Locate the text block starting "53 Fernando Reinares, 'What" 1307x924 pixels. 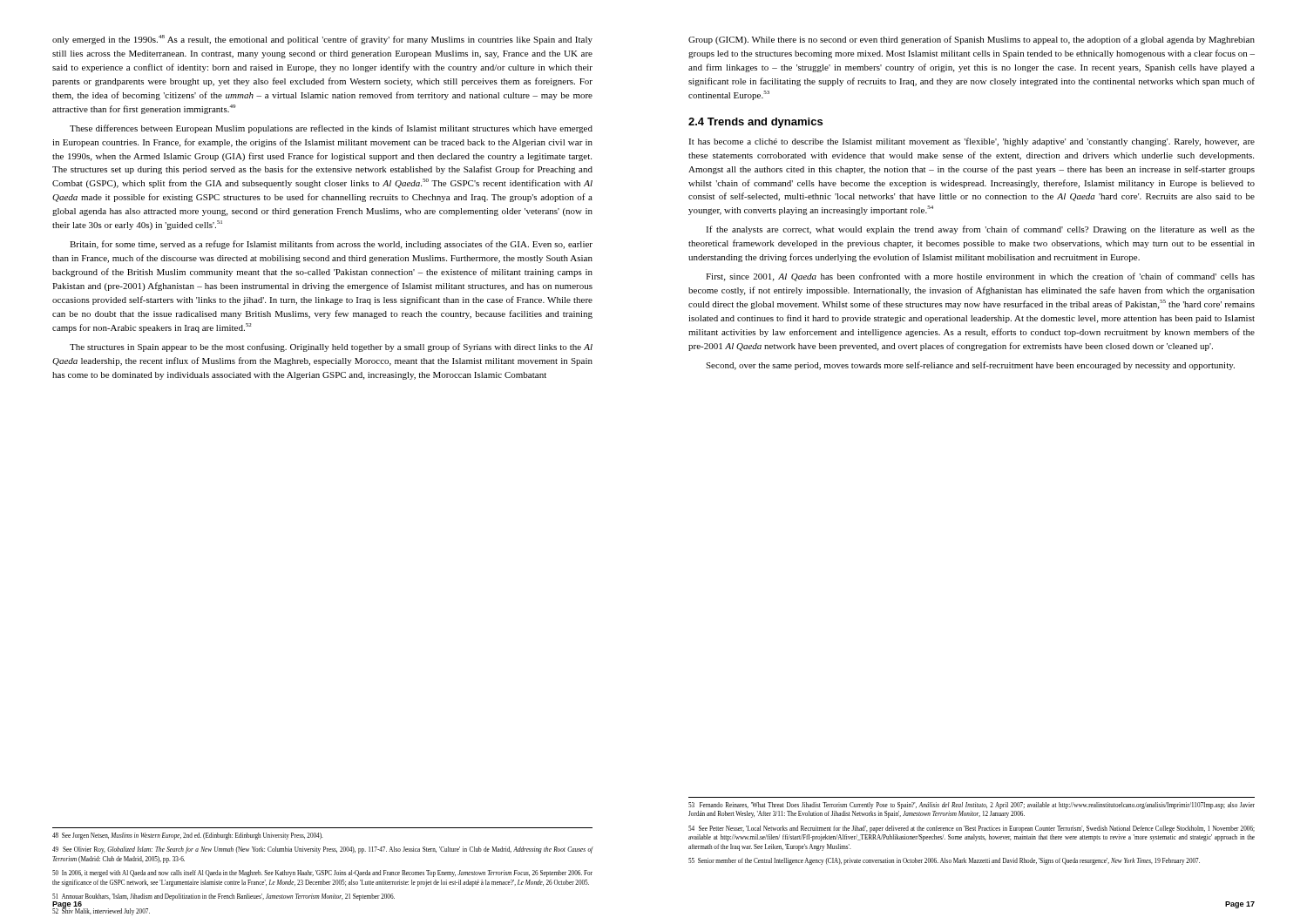pyautogui.click(x=972, y=834)
